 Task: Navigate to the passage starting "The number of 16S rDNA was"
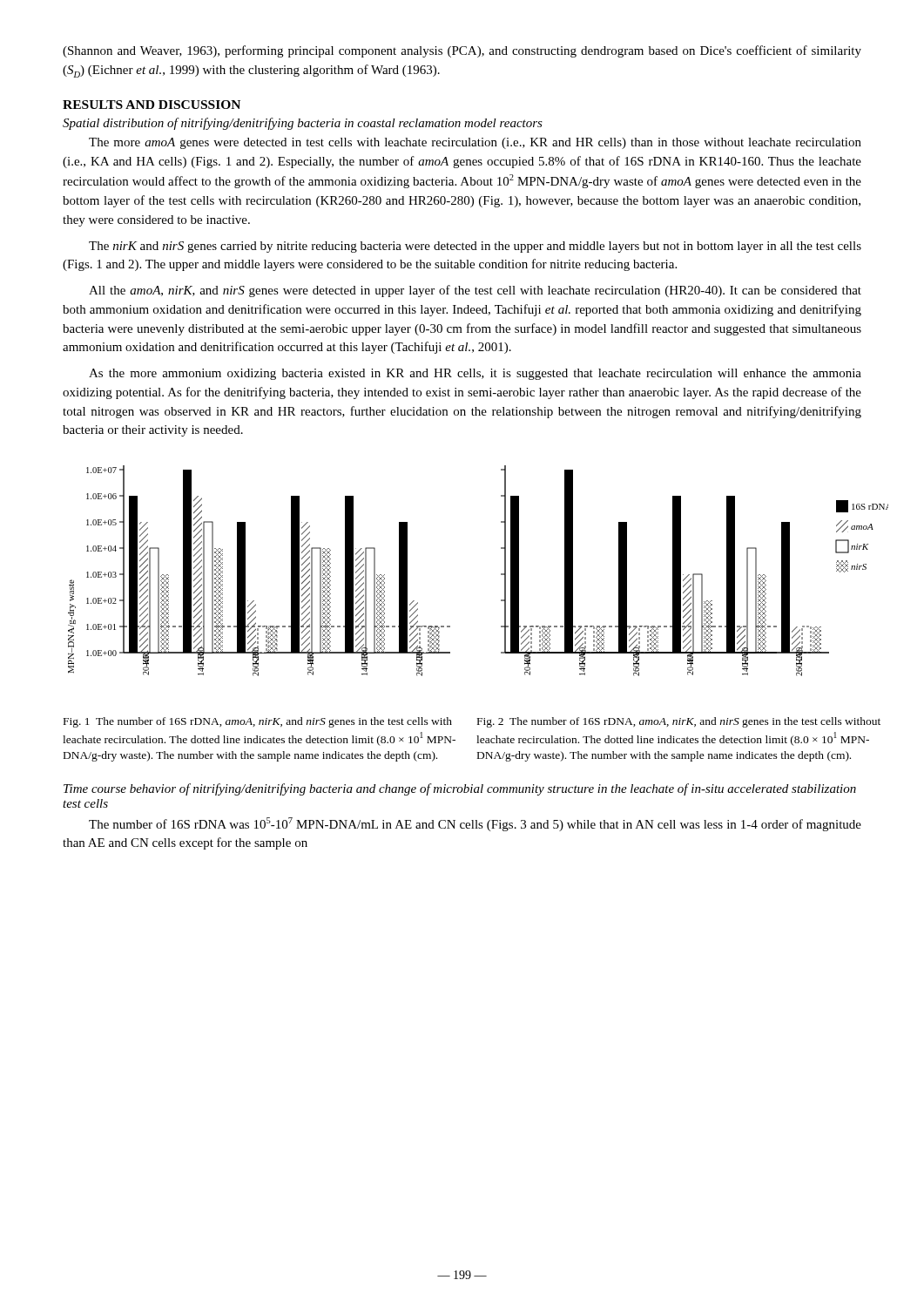pos(462,832)
